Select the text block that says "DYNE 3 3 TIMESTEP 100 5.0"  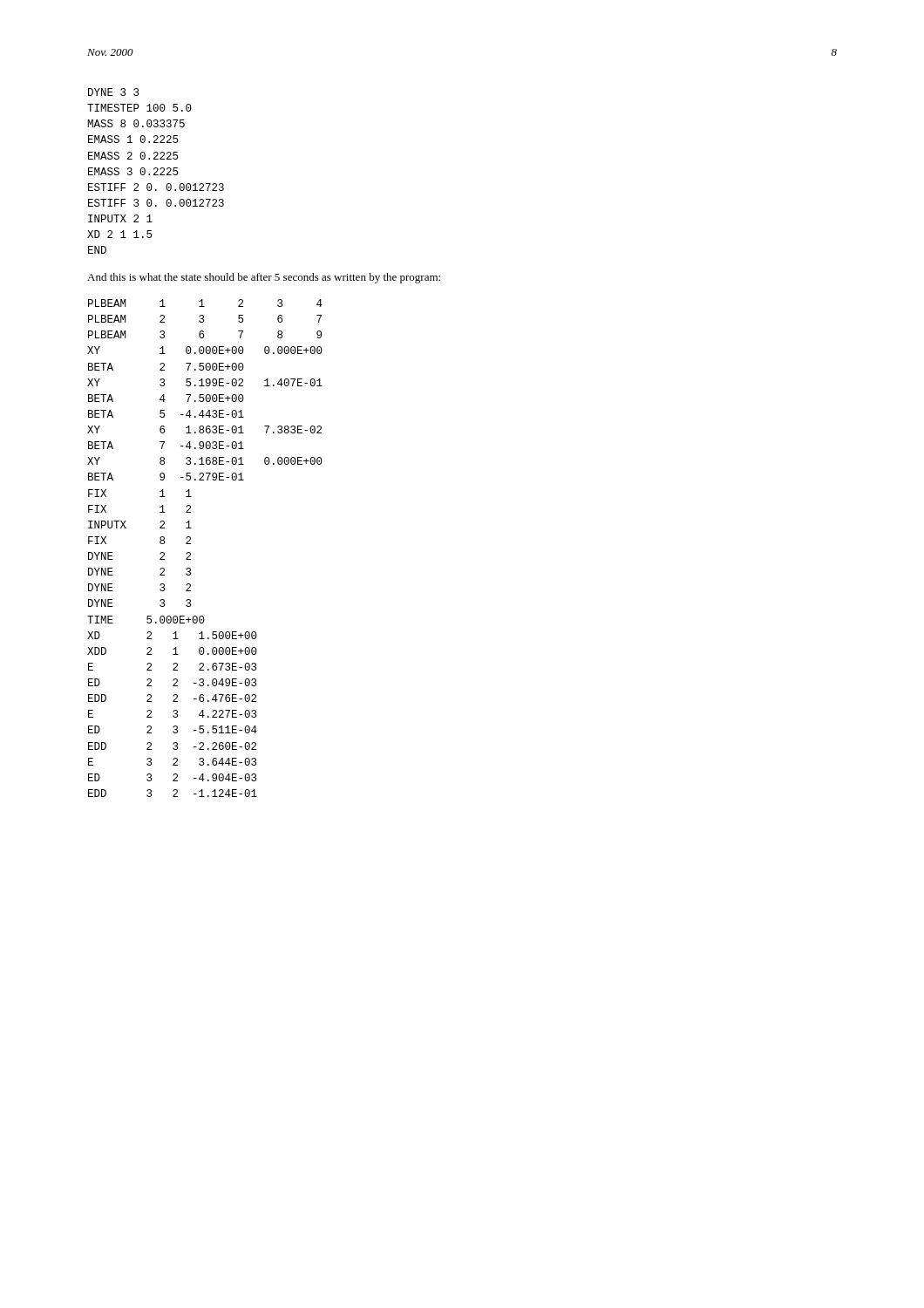click(156, 172)
